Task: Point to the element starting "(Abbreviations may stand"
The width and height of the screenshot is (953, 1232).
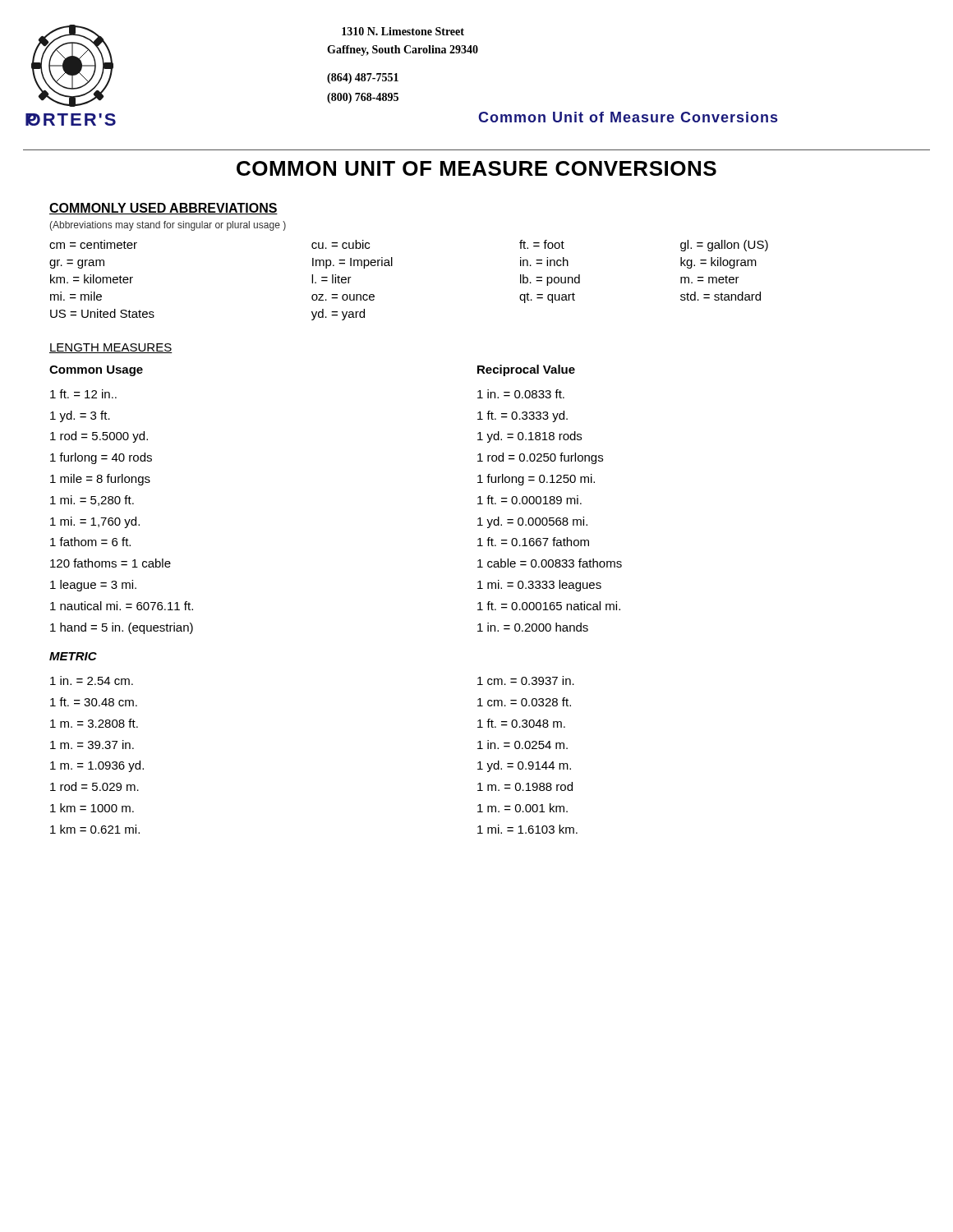Action: tap(168, 225)
